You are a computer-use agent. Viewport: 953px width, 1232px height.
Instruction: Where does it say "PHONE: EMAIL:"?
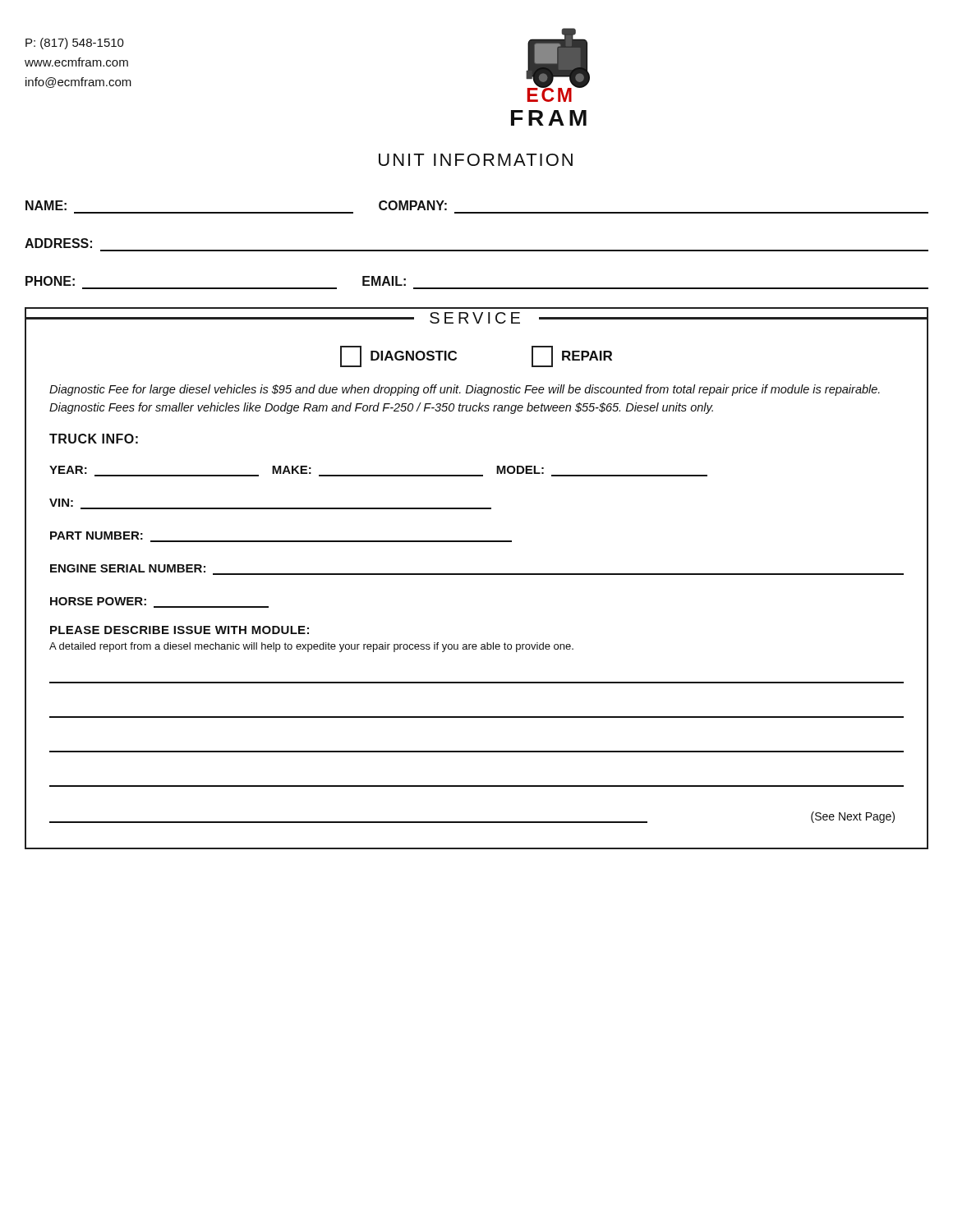476,279
